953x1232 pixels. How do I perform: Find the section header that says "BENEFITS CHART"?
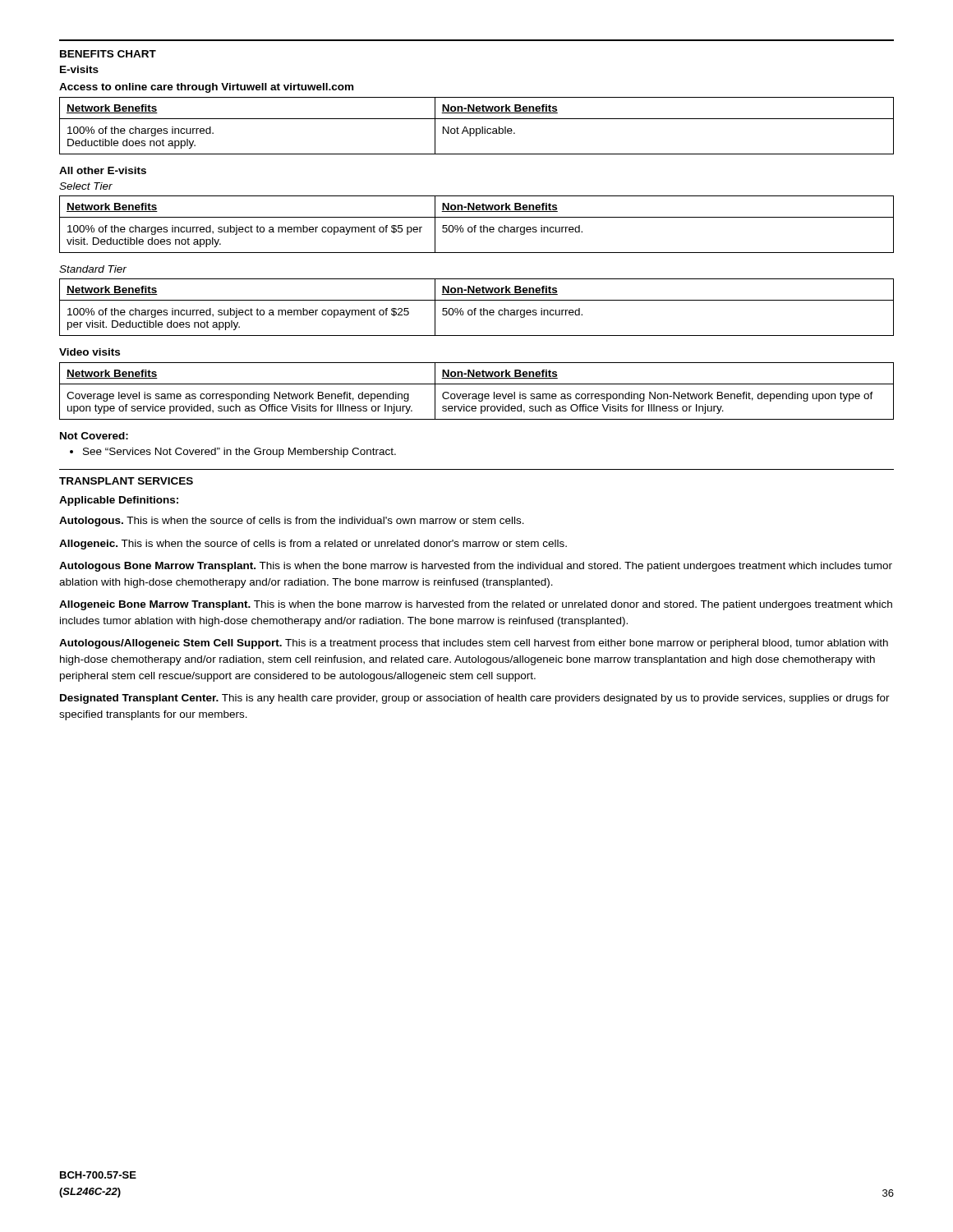[x=476, y=50]
